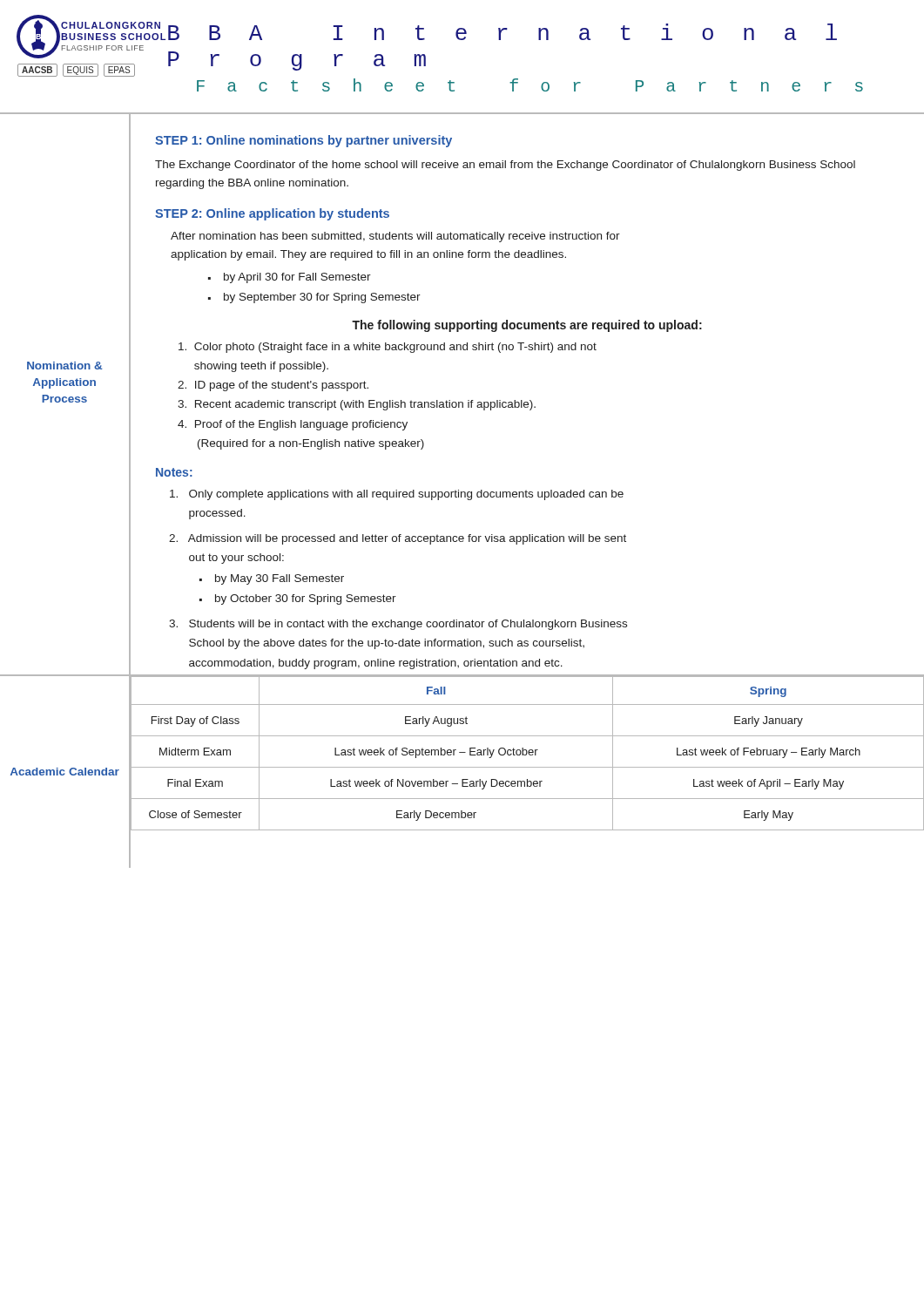Find the section header on this page that starts "STEP 1: Online nominations"
This screenshot has width=924, height=1307.
tap(304, 140)
